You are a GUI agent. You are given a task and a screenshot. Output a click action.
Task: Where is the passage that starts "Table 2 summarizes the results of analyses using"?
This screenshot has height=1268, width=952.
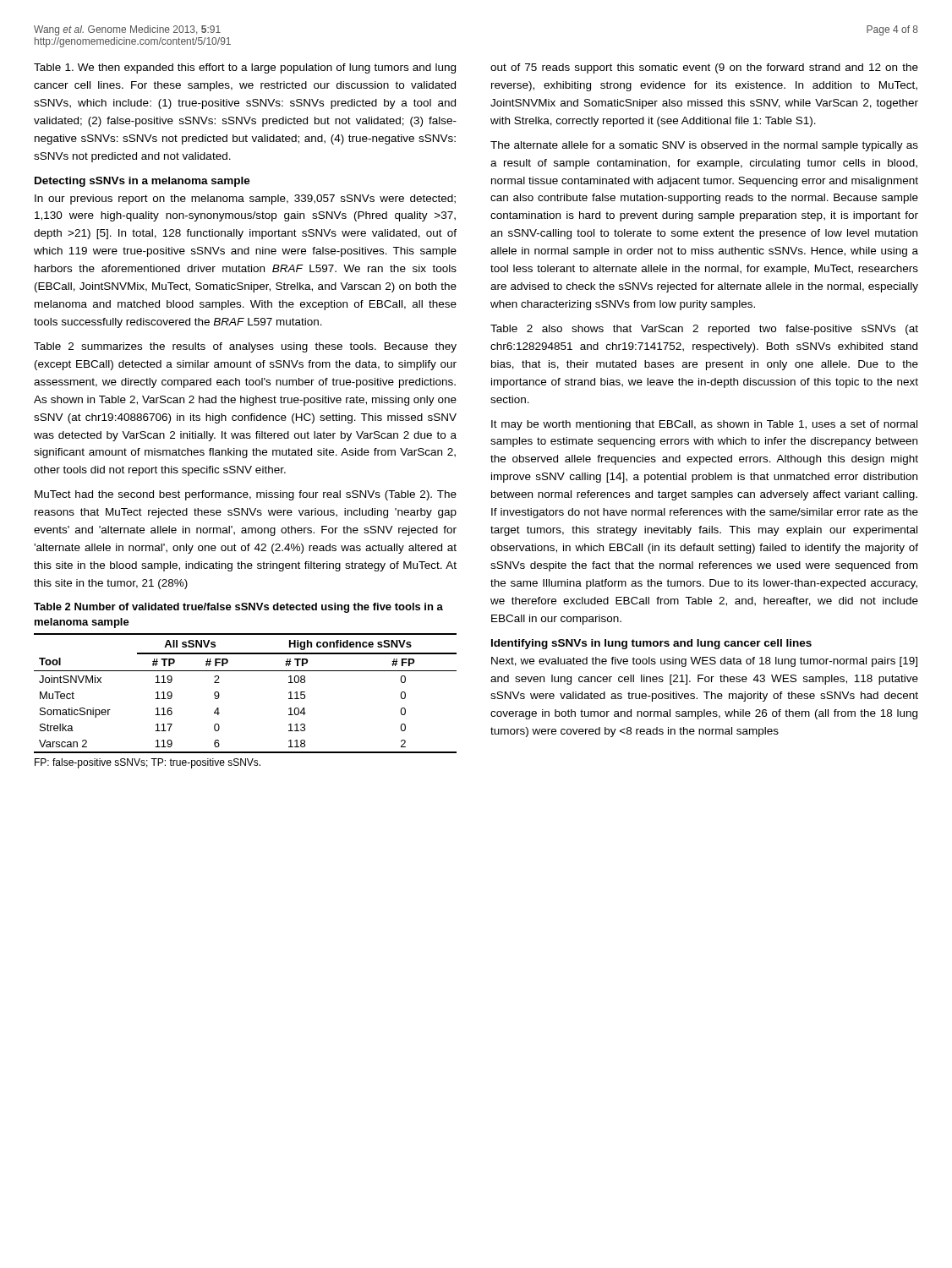(x=245, y=409)
